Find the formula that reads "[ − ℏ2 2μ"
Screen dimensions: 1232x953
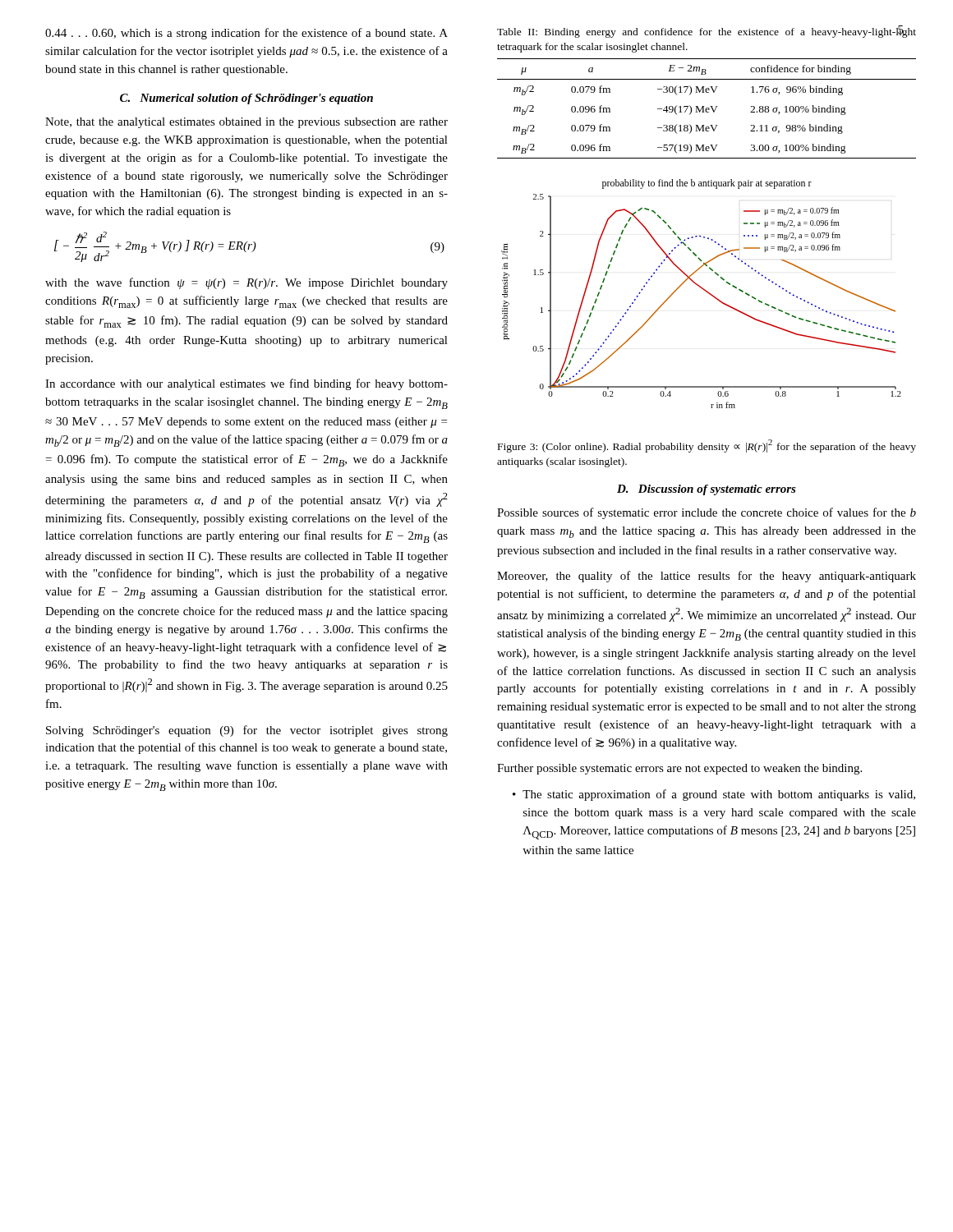tap(251, 247)
